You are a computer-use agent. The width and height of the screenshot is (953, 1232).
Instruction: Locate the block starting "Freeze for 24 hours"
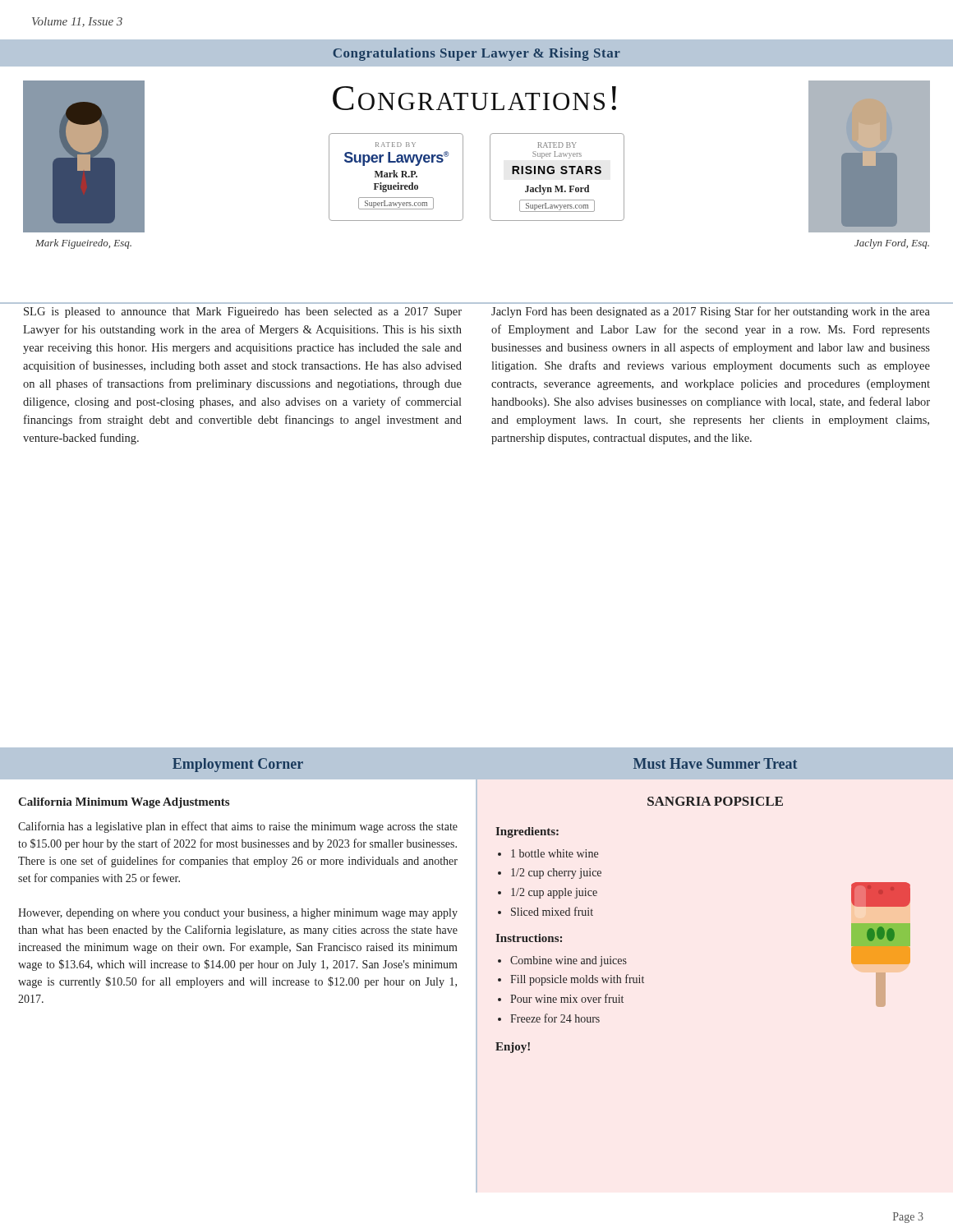[x=555, y=1019]
